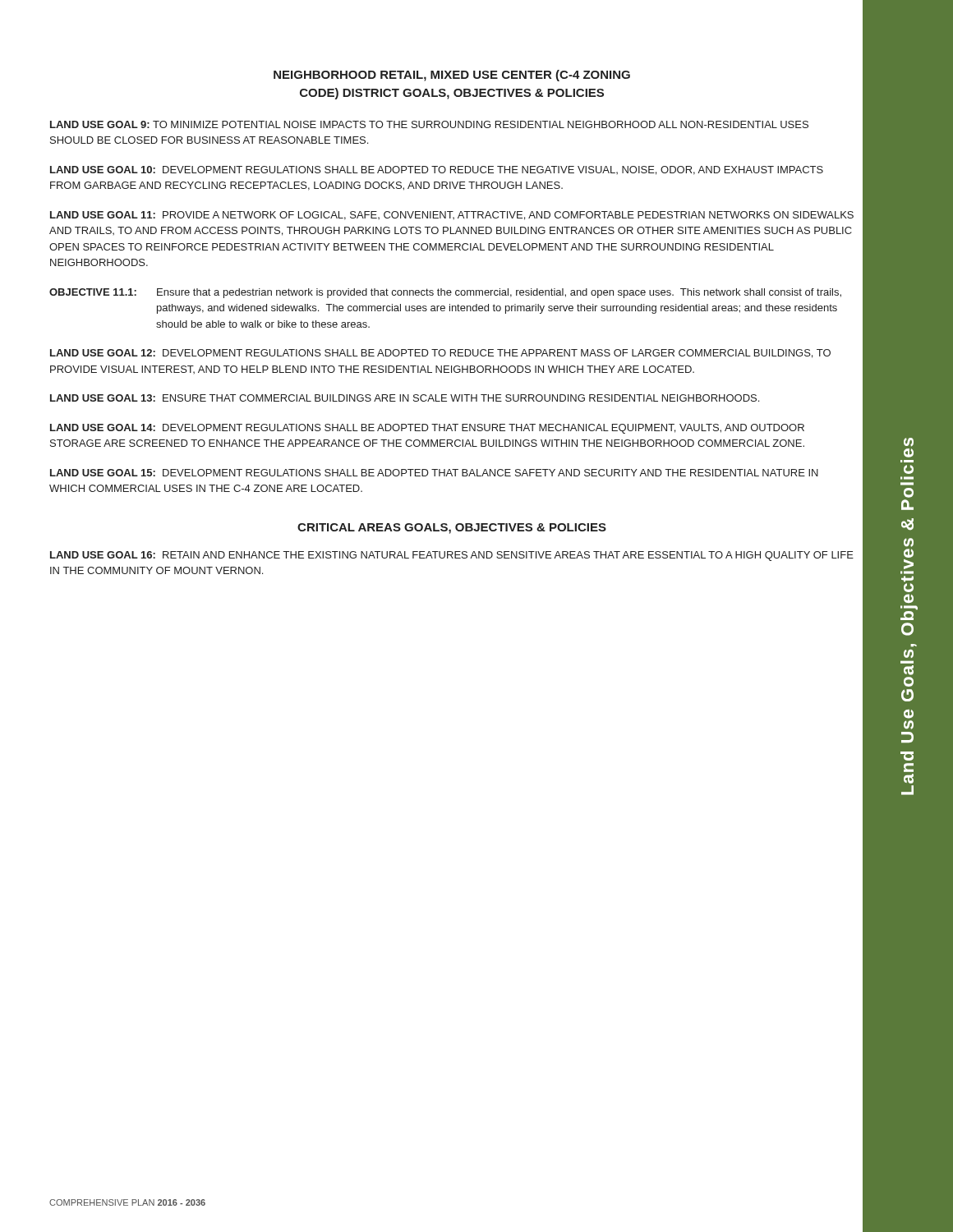The image size is (953, 1232).
Task: Find the element starting "NEIGHBORHOOD RETAIL, MIXED USE CENTER (C-4"
Action: point(452,83)
